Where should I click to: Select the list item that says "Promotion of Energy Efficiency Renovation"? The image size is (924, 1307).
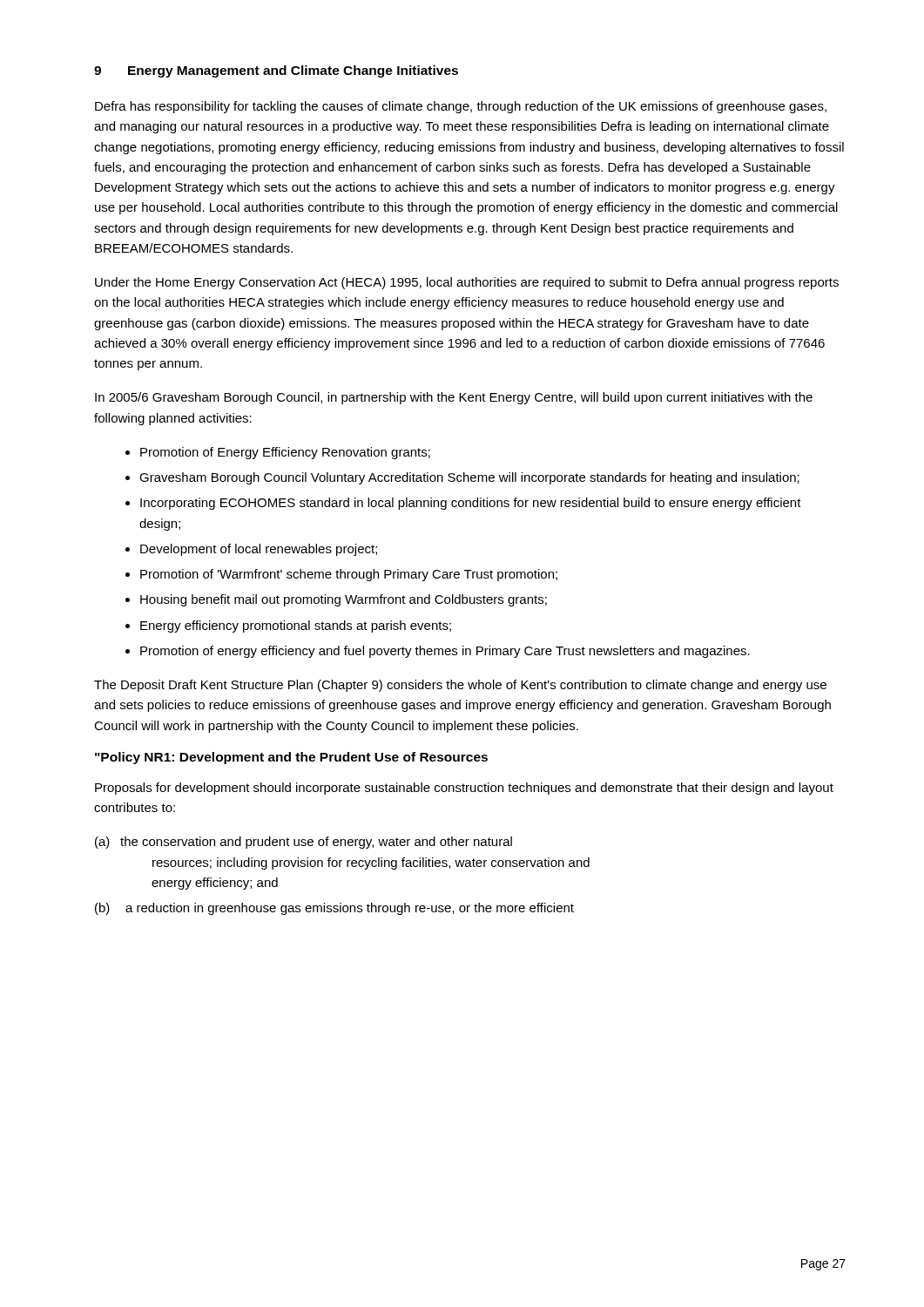[285, 452]
